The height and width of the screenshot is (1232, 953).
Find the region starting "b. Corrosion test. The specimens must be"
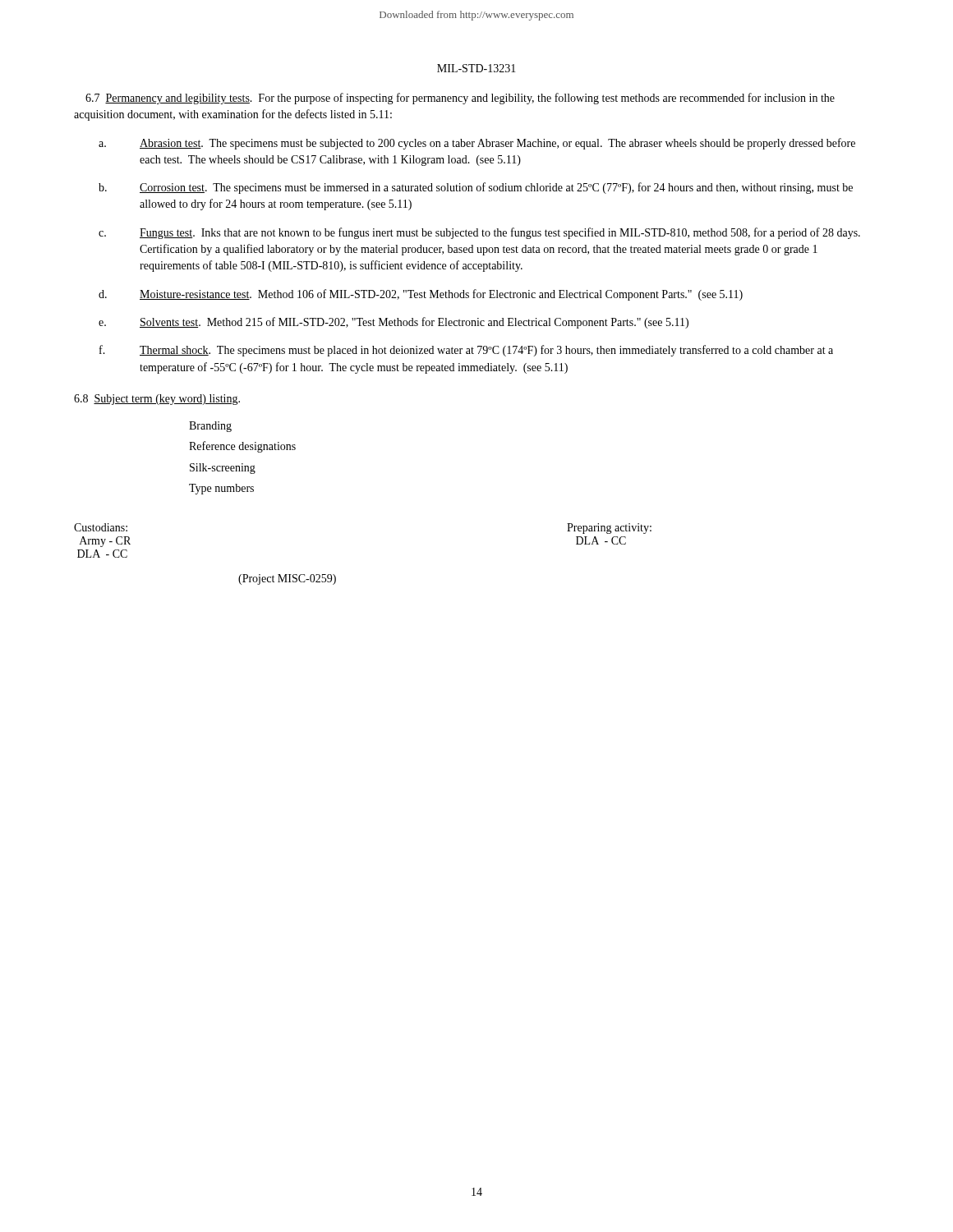[476, 197]
